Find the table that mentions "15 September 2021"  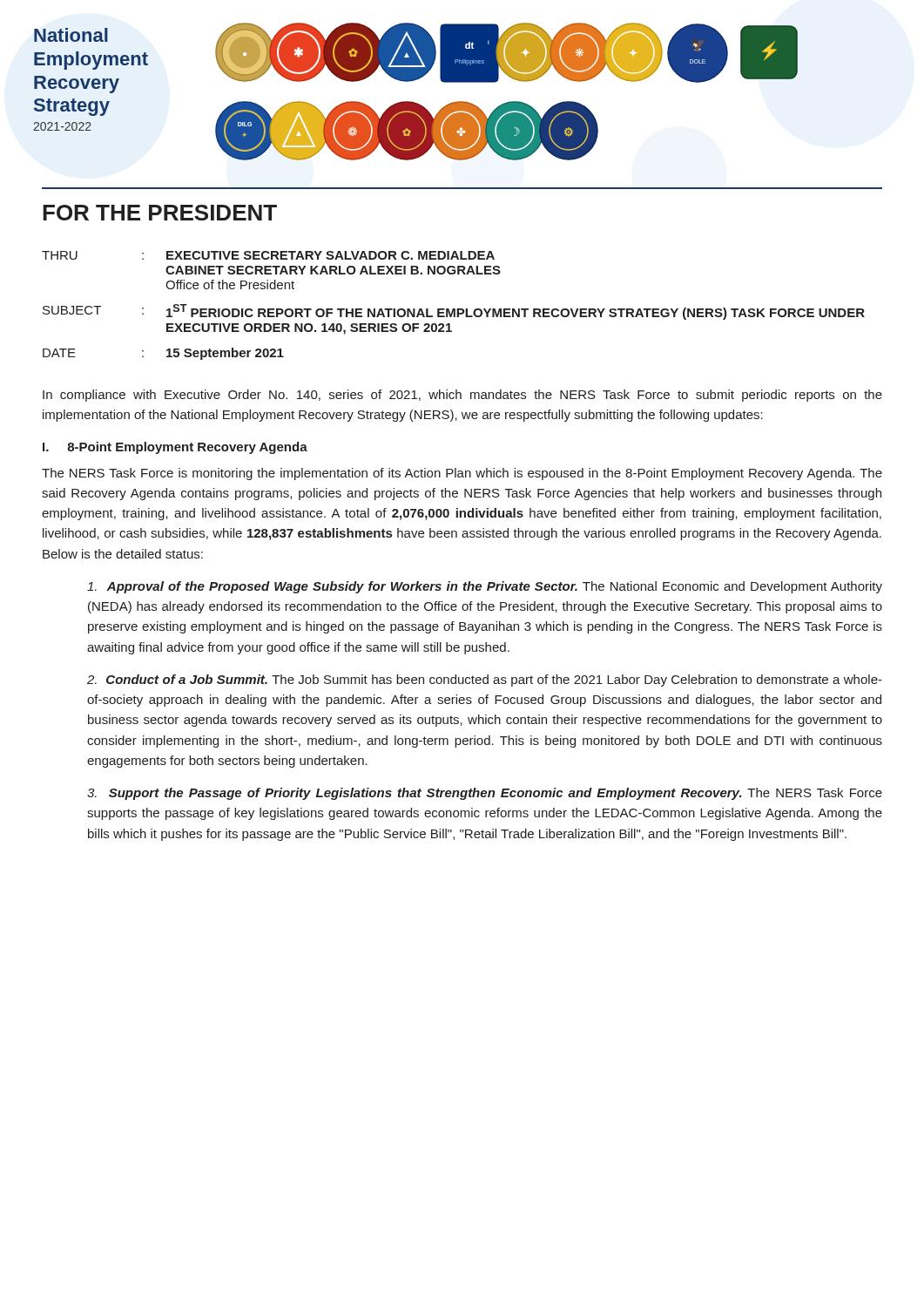[x=462, y=305]
